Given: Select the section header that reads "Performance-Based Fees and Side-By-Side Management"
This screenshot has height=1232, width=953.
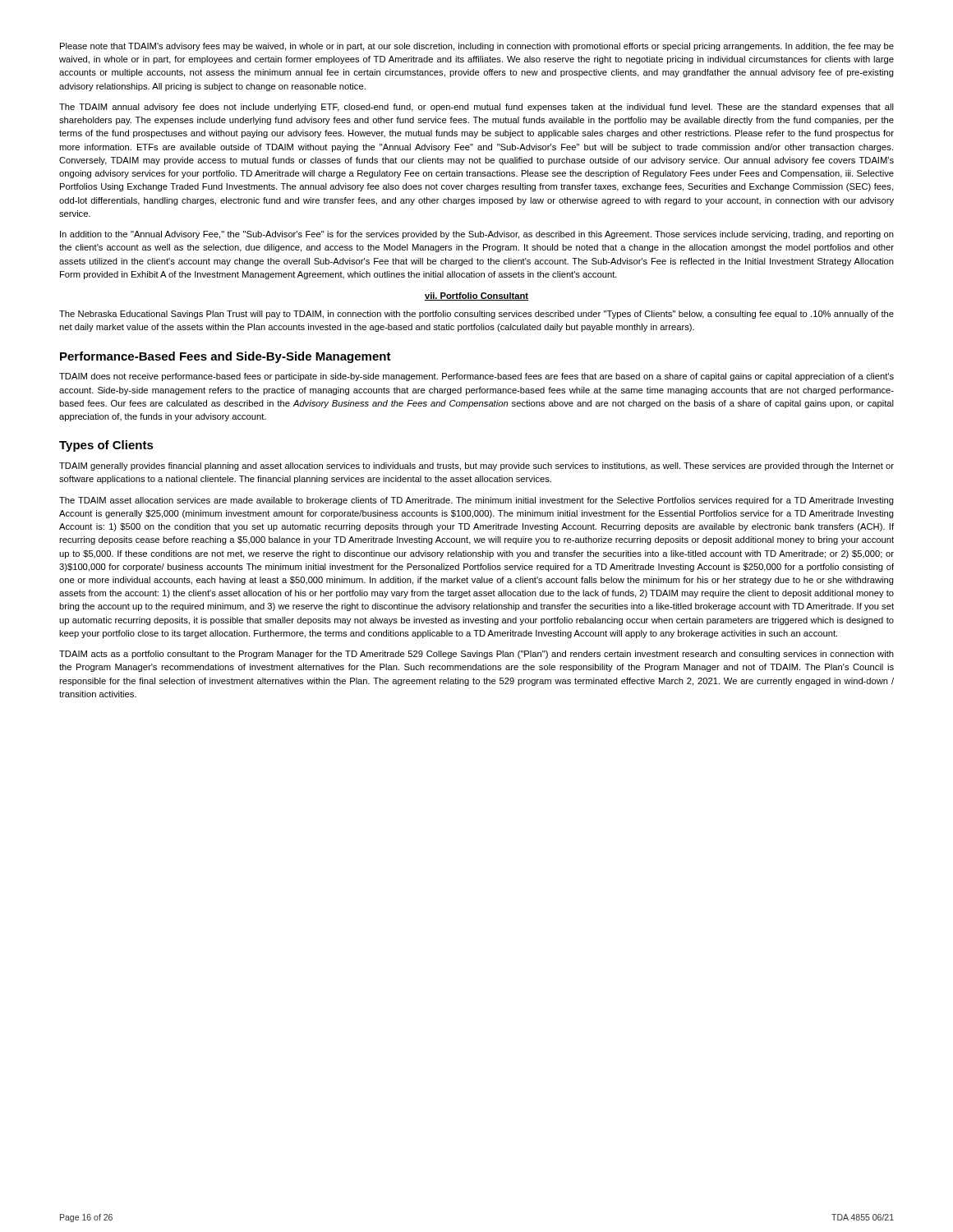Looking at the screenshot, I should pos(225,356).
